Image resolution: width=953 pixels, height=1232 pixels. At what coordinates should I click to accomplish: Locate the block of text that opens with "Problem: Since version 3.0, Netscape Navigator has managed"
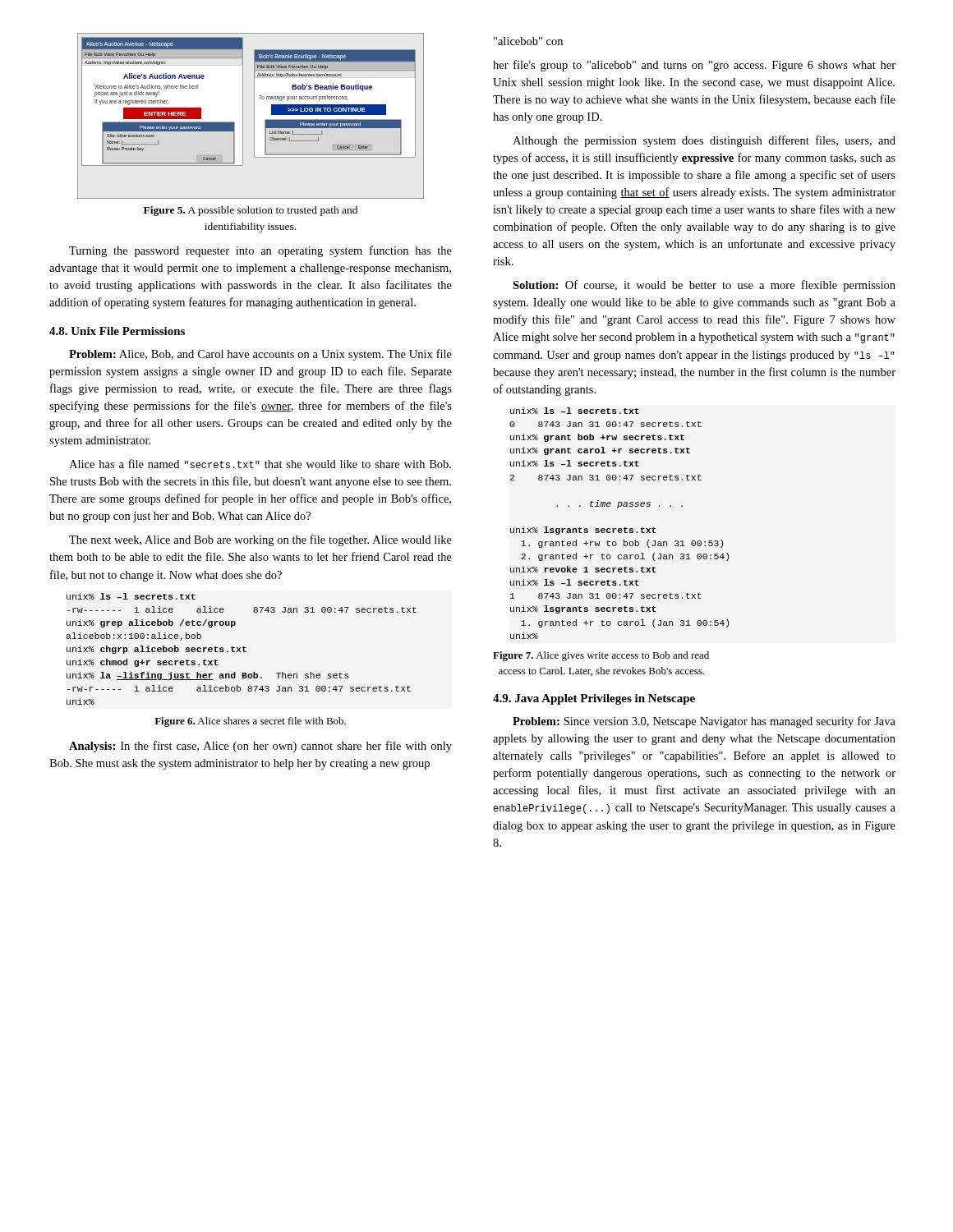pos(694,782)
